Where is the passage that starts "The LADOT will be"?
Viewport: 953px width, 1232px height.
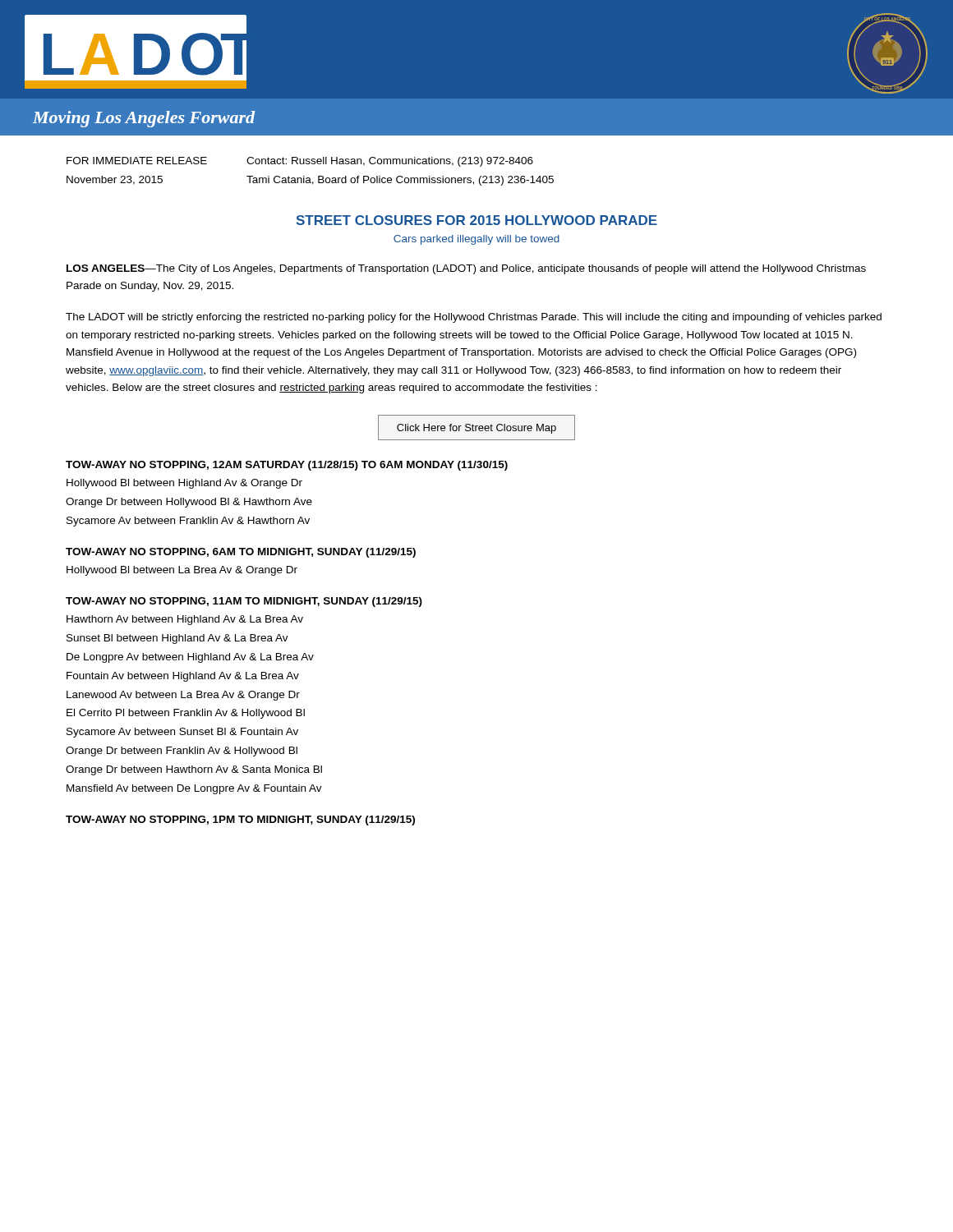click(474, 352)
